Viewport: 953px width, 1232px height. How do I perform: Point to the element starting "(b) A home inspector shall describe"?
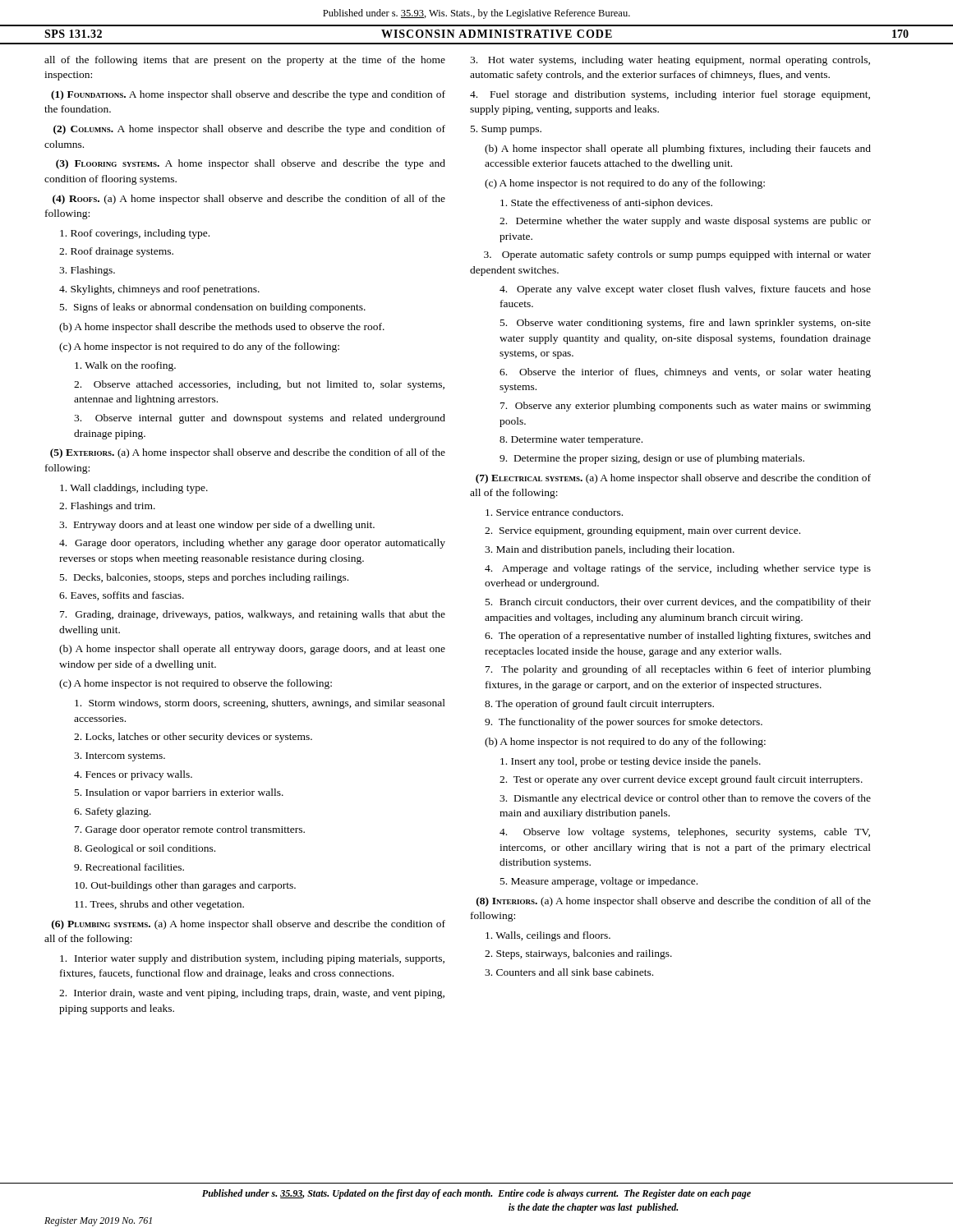222,326
